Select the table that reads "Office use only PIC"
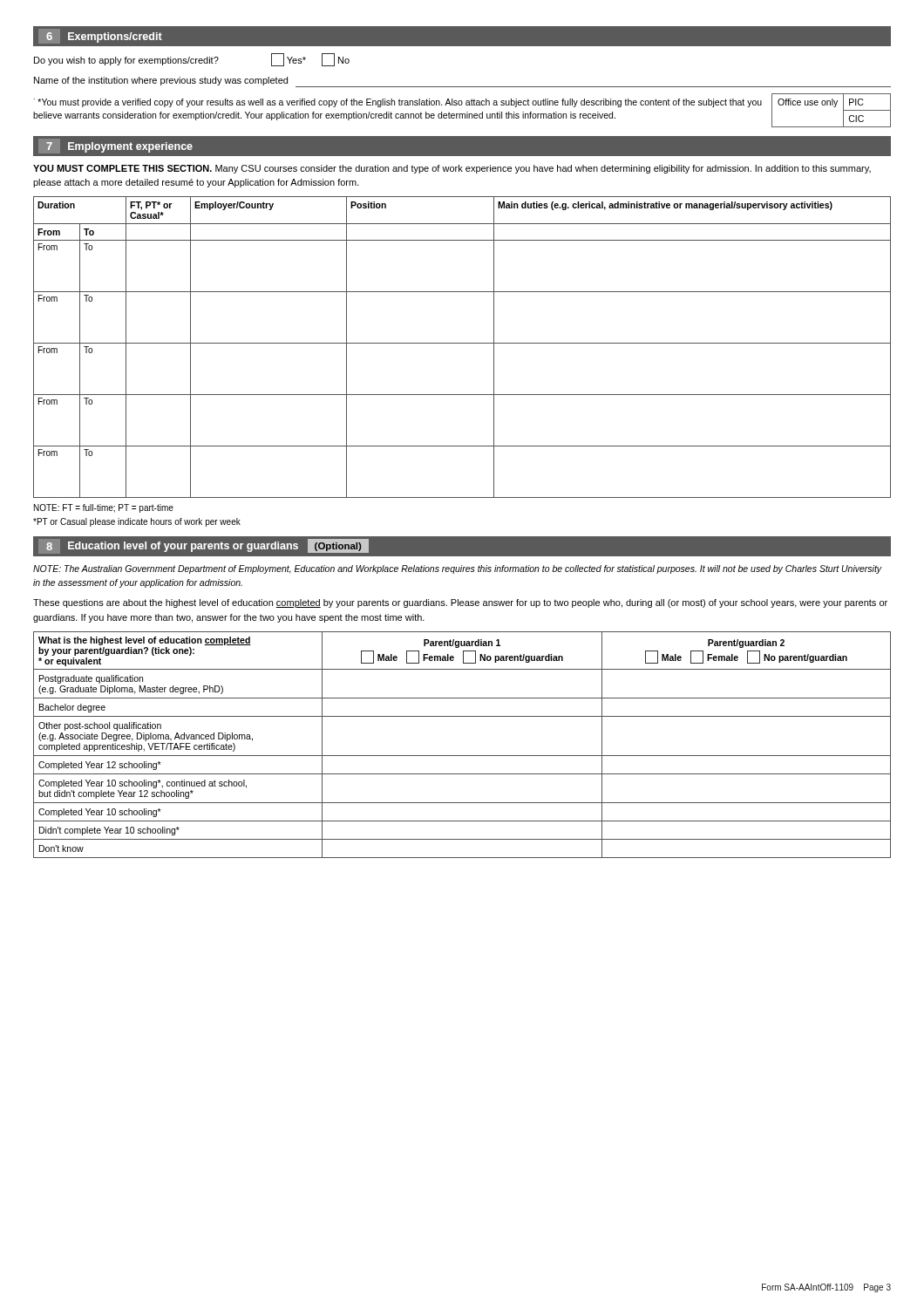Viewport: 924px width, 1308px height. coord(831,110)
